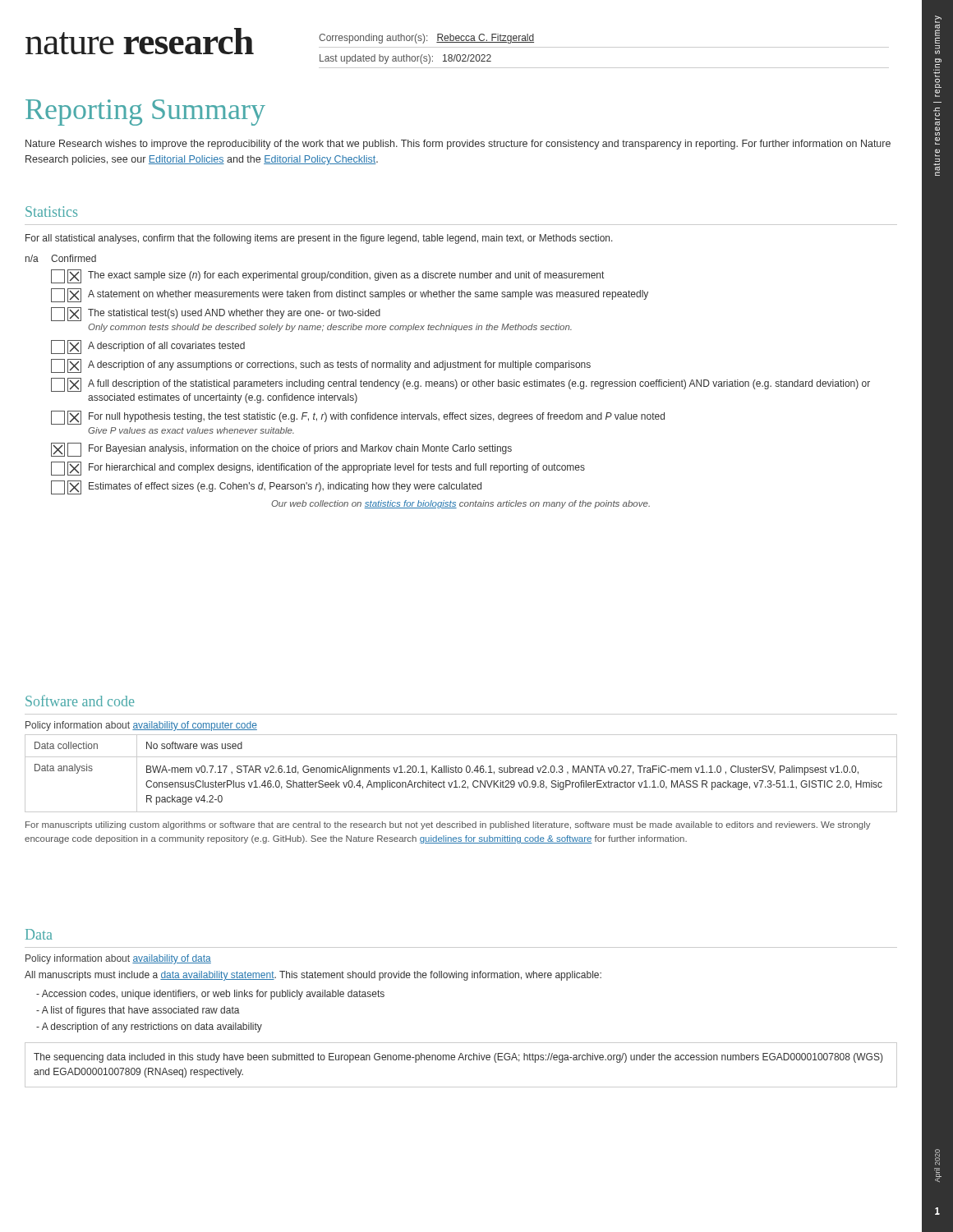Point to the text block starting "The statistical test(s) used"

tap(474, 321)
